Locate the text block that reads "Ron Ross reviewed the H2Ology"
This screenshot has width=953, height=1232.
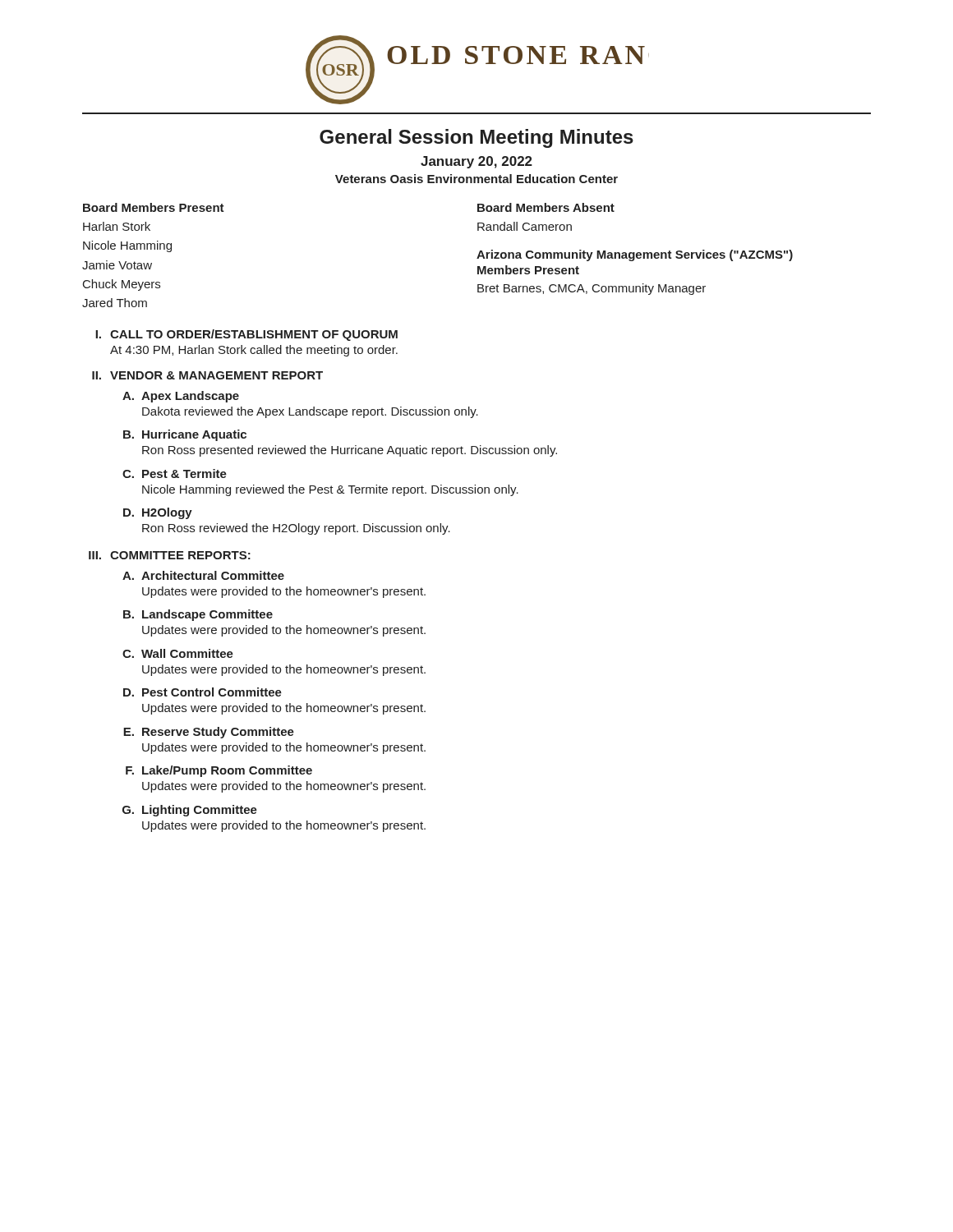(296, 528)
